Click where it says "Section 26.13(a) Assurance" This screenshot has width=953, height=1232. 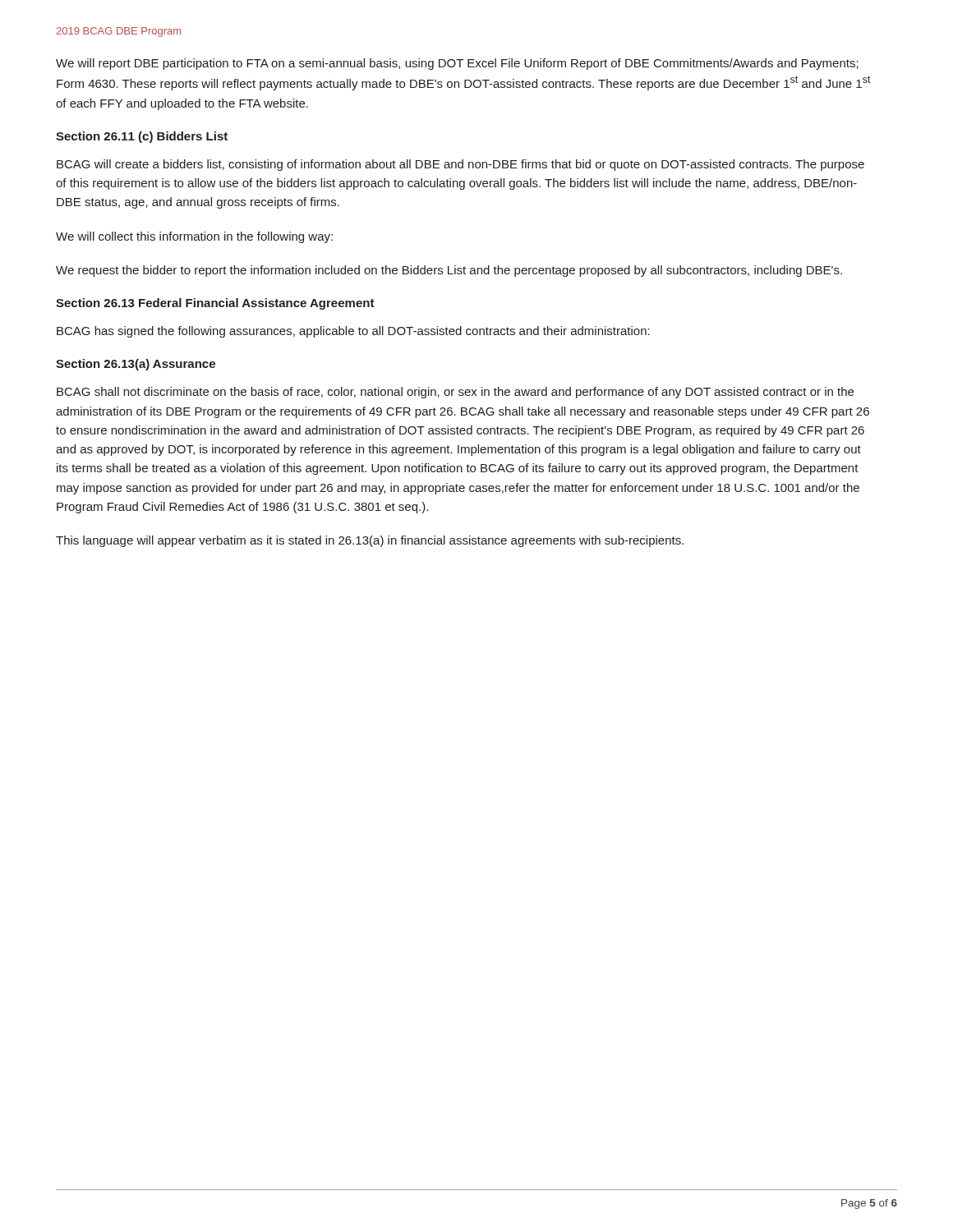point(136,364)
